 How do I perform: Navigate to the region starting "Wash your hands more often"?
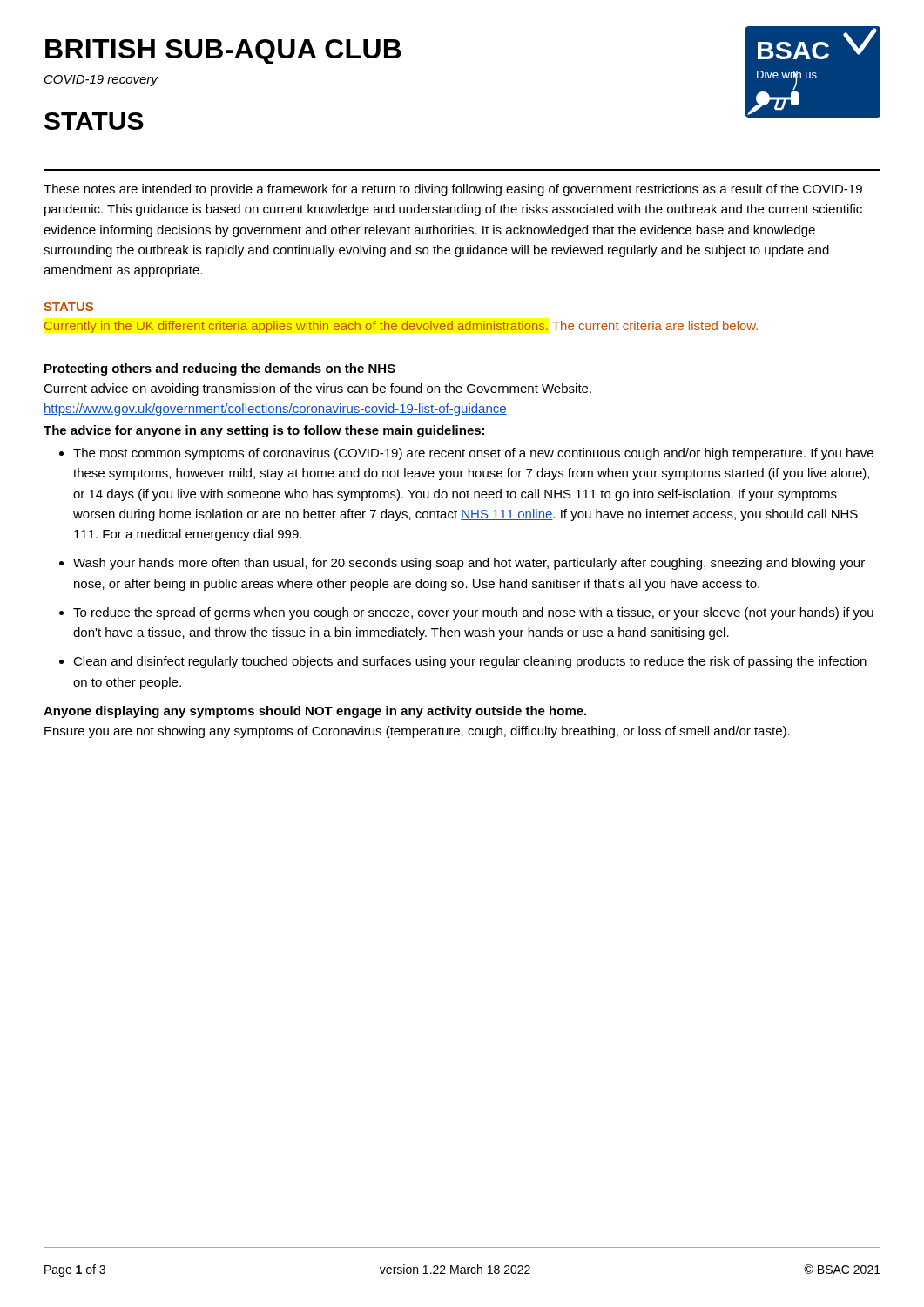pyautogui.click(x=469, y=573)
